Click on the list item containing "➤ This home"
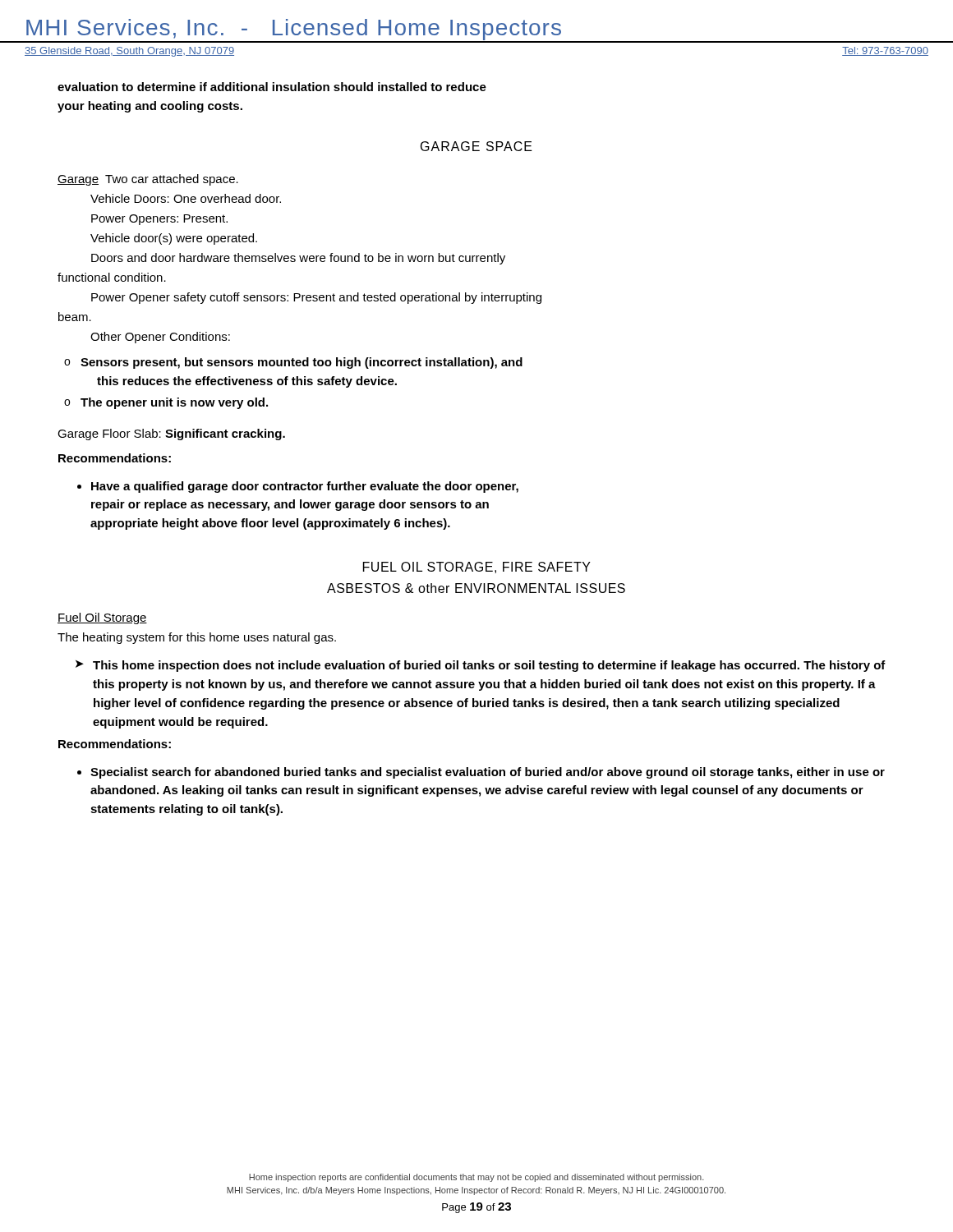The width and height of the screenshot is (953, 1232). click(x=485, y=693)
